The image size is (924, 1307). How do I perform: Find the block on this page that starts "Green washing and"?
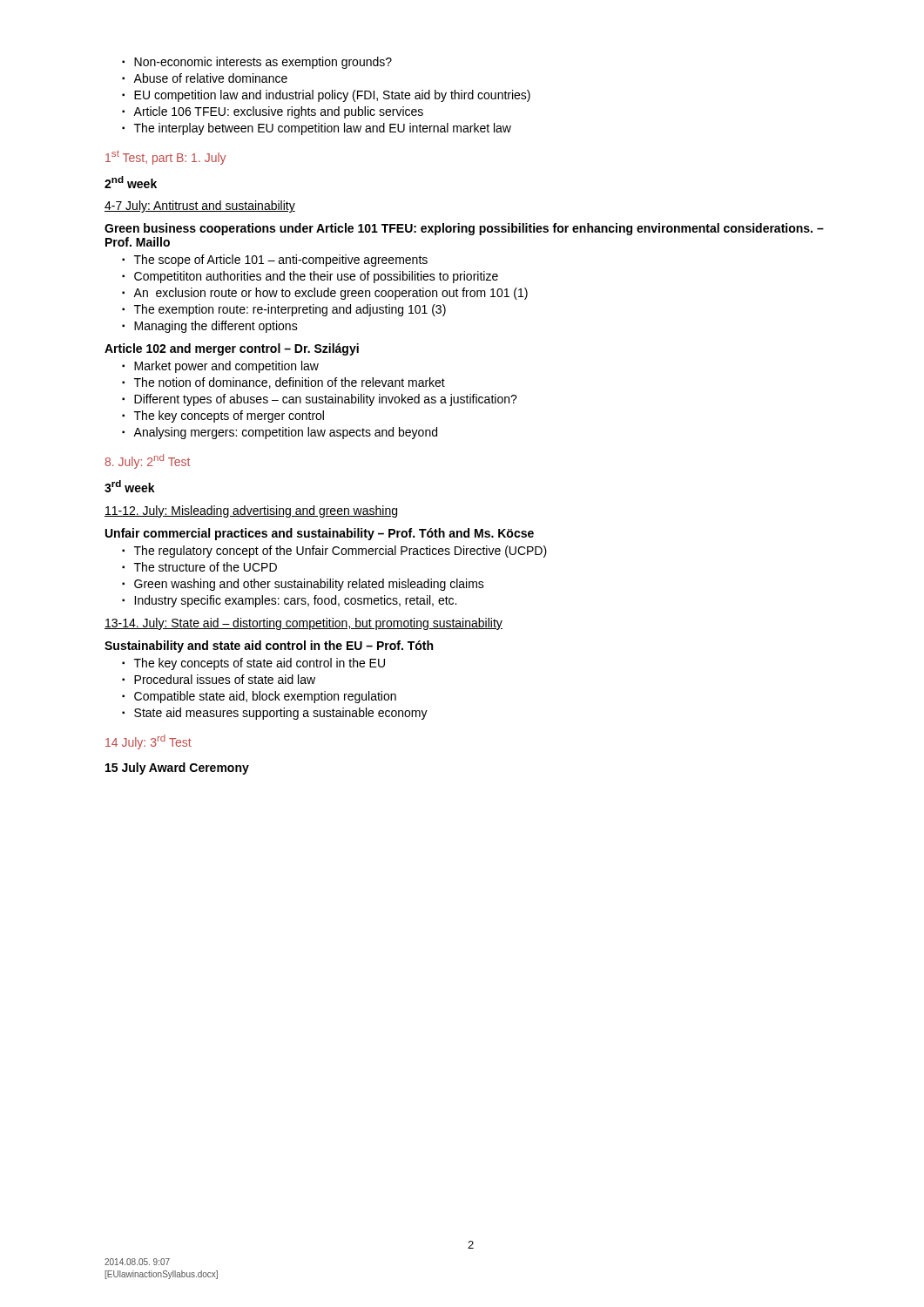tap(309, 584)
